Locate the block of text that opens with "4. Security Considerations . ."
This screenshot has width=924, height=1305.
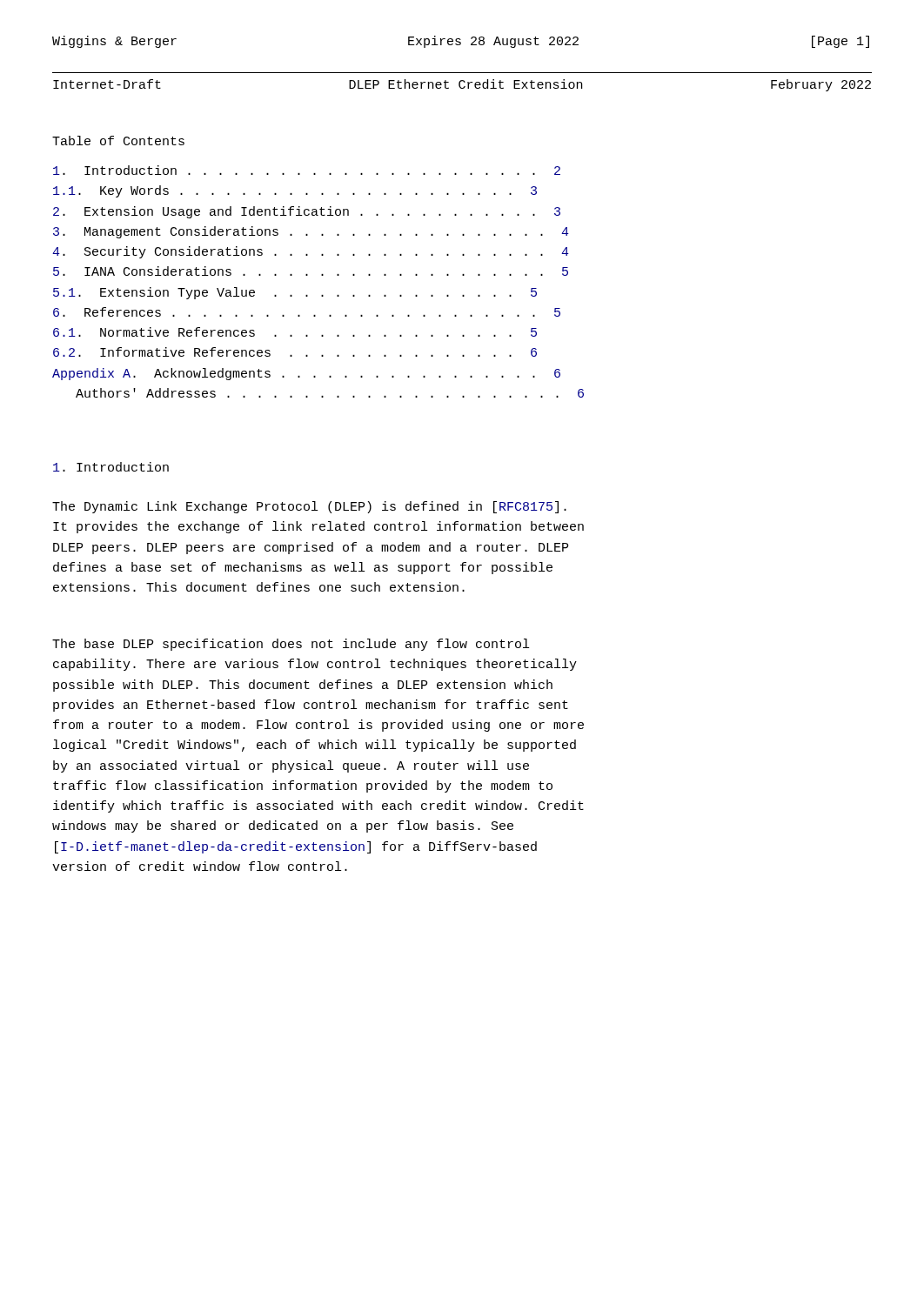(311, 253)
